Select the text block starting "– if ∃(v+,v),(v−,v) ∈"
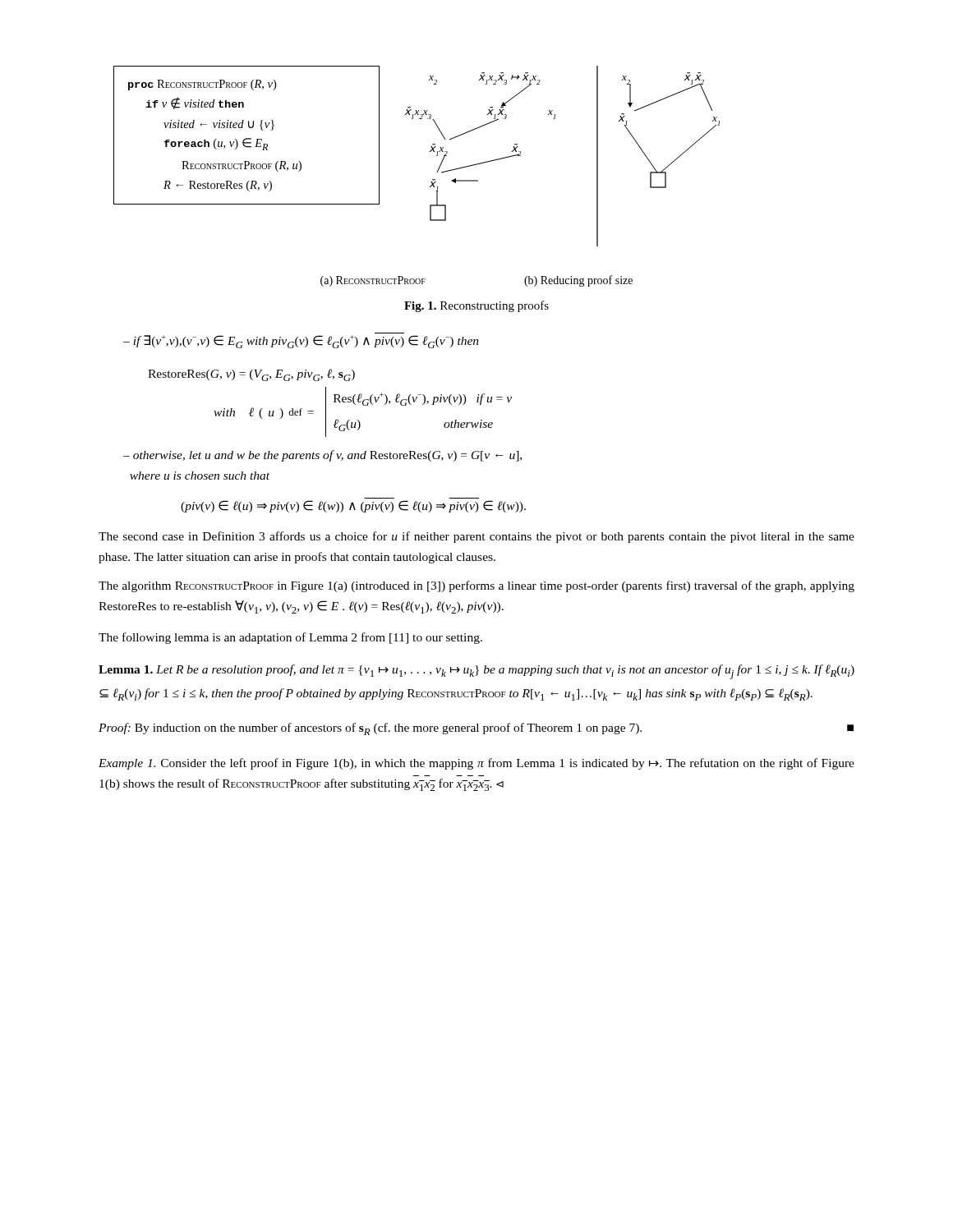This screenshot has width=953, height=1232. (x=301, y=342)
